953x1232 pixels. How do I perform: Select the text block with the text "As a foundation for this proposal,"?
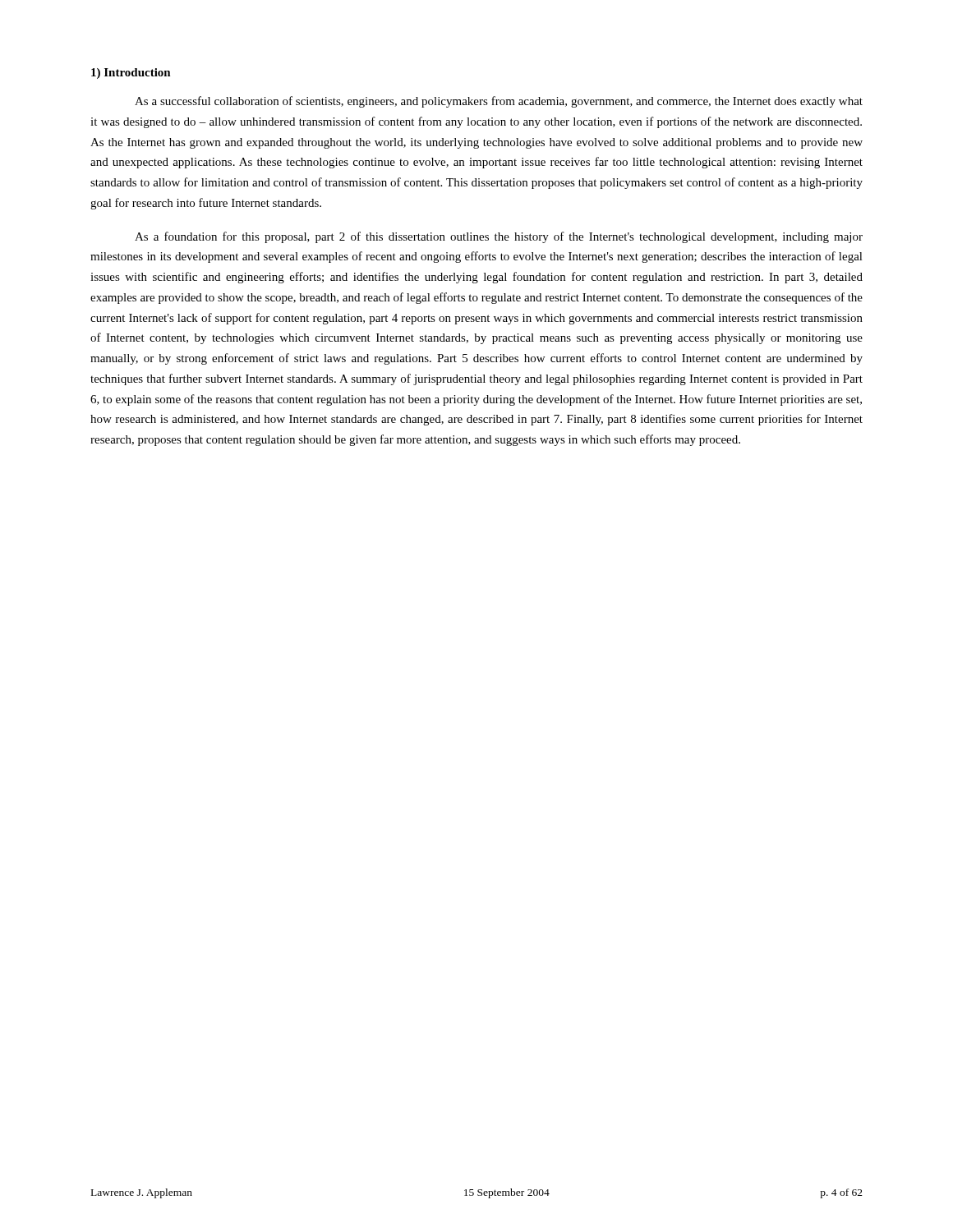click(x=476, y=338)
